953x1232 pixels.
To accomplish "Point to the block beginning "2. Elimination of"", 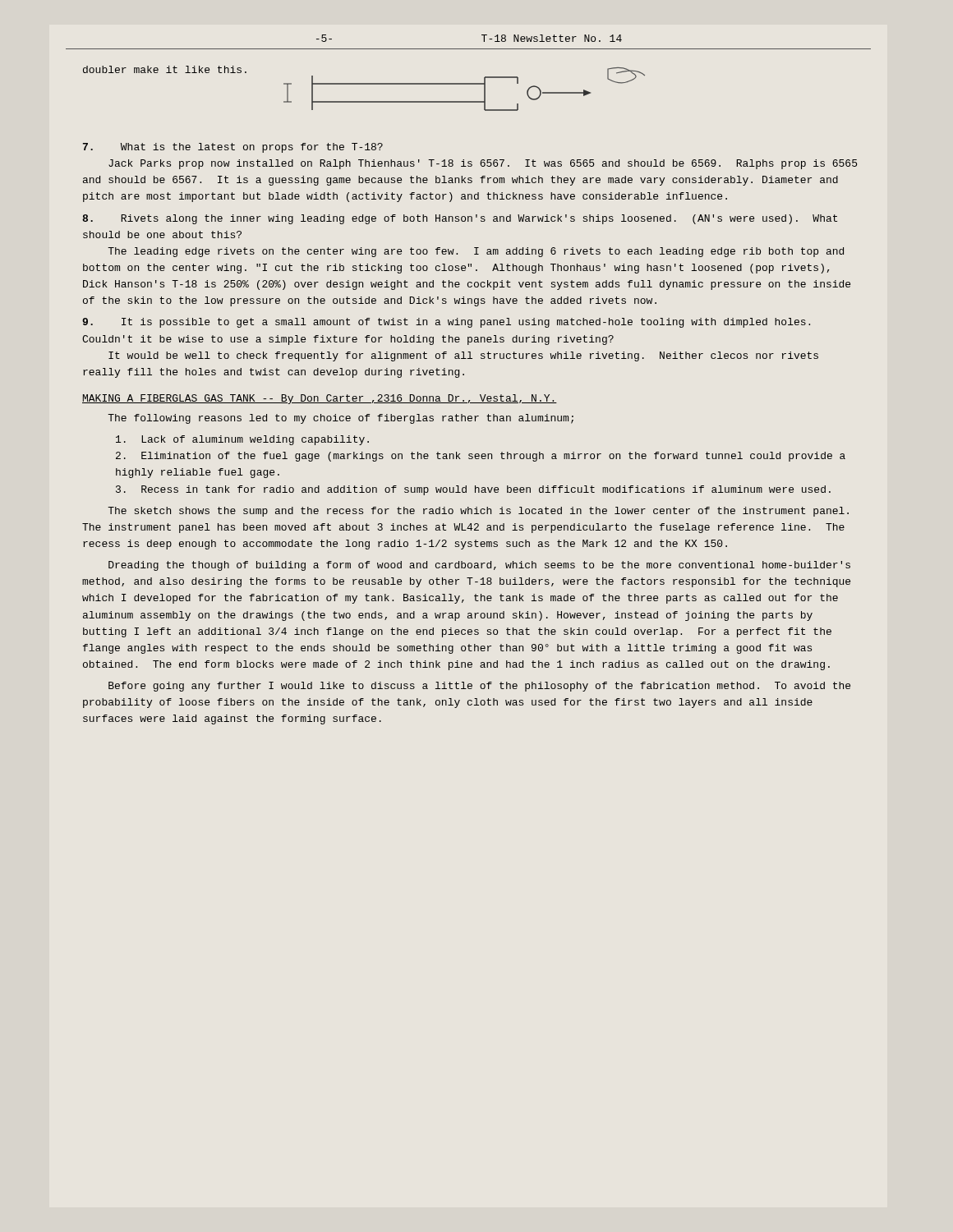I will pyautogui.click(x=480, y=465).
